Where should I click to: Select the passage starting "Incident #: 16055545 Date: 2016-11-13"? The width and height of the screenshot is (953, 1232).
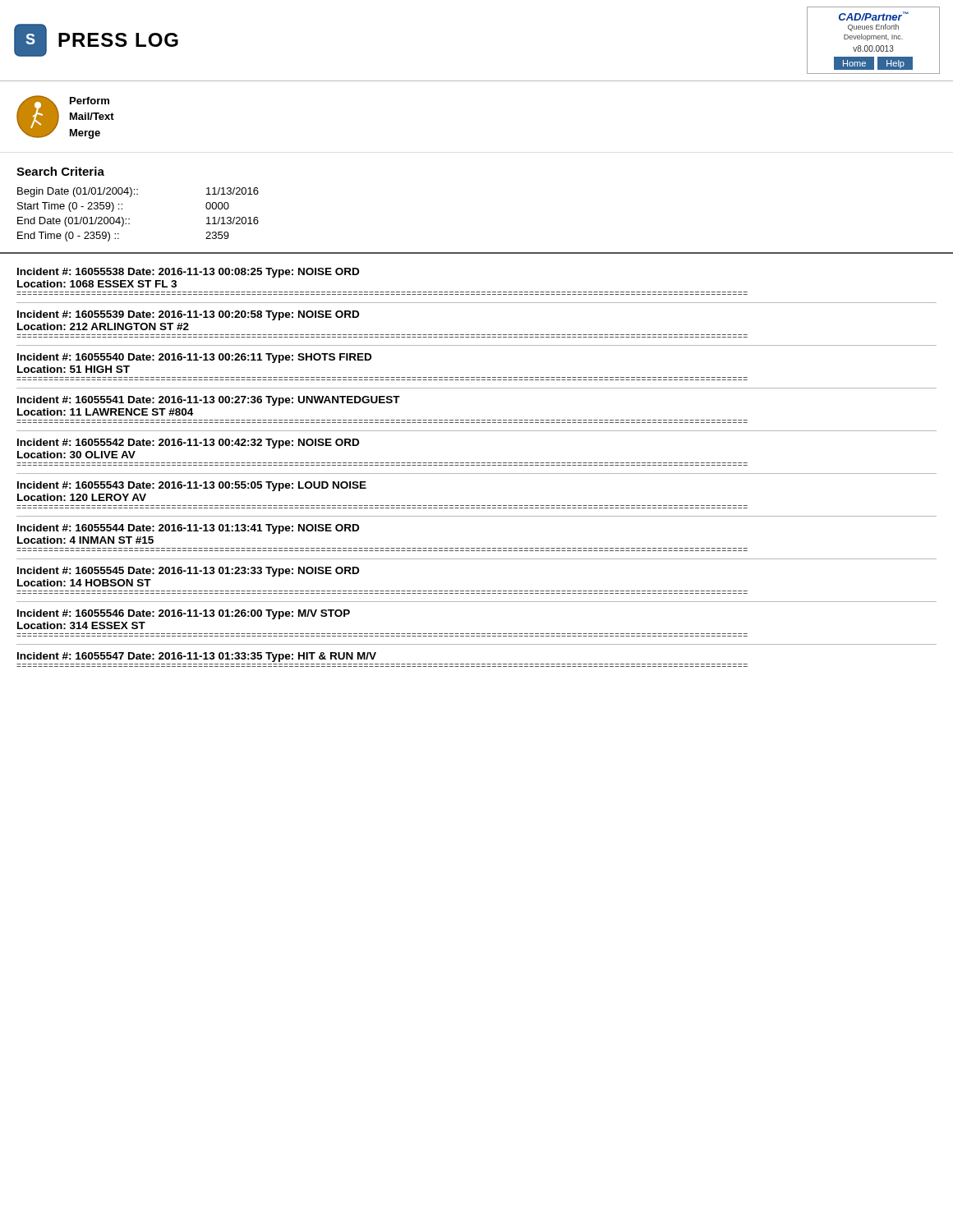pyautogui.click(x=476, y=581)
